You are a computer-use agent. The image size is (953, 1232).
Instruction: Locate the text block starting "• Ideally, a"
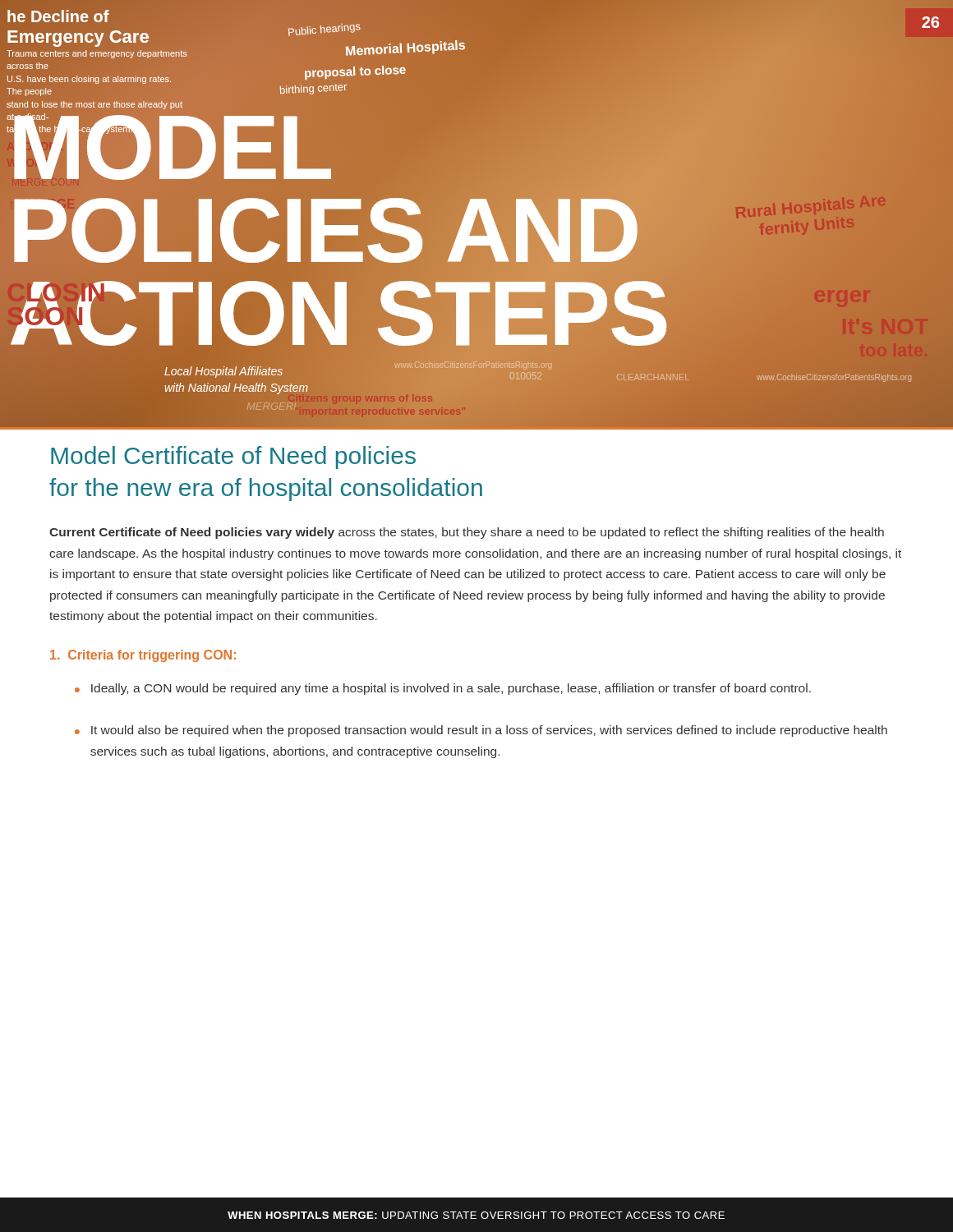pyautogui.click(x=443, y=691)
